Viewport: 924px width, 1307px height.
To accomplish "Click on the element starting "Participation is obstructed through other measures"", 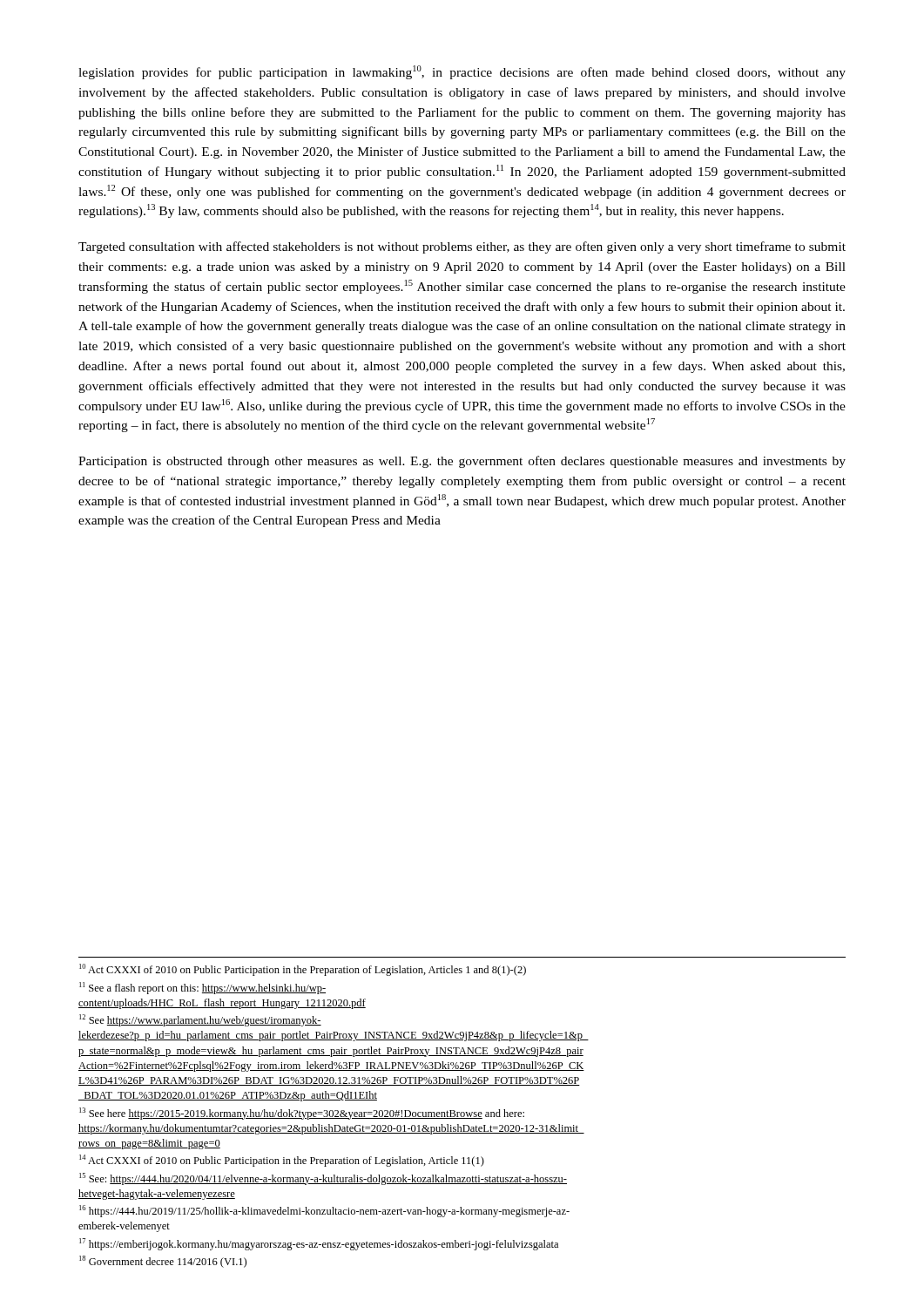I will click(x=462, y=490).
